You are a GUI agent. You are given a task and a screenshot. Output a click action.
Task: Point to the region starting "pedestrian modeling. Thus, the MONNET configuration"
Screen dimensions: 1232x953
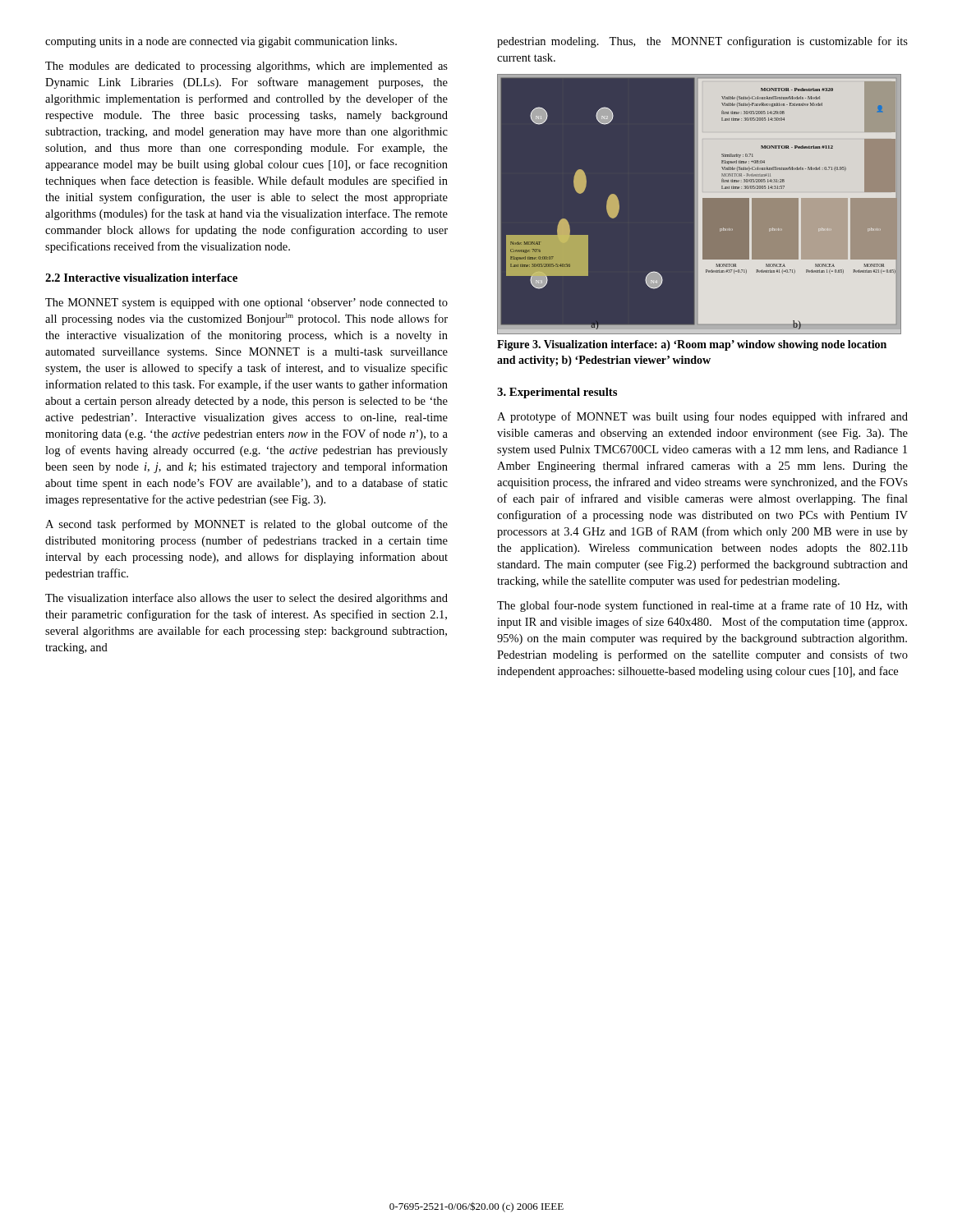[x=702, y=49]
